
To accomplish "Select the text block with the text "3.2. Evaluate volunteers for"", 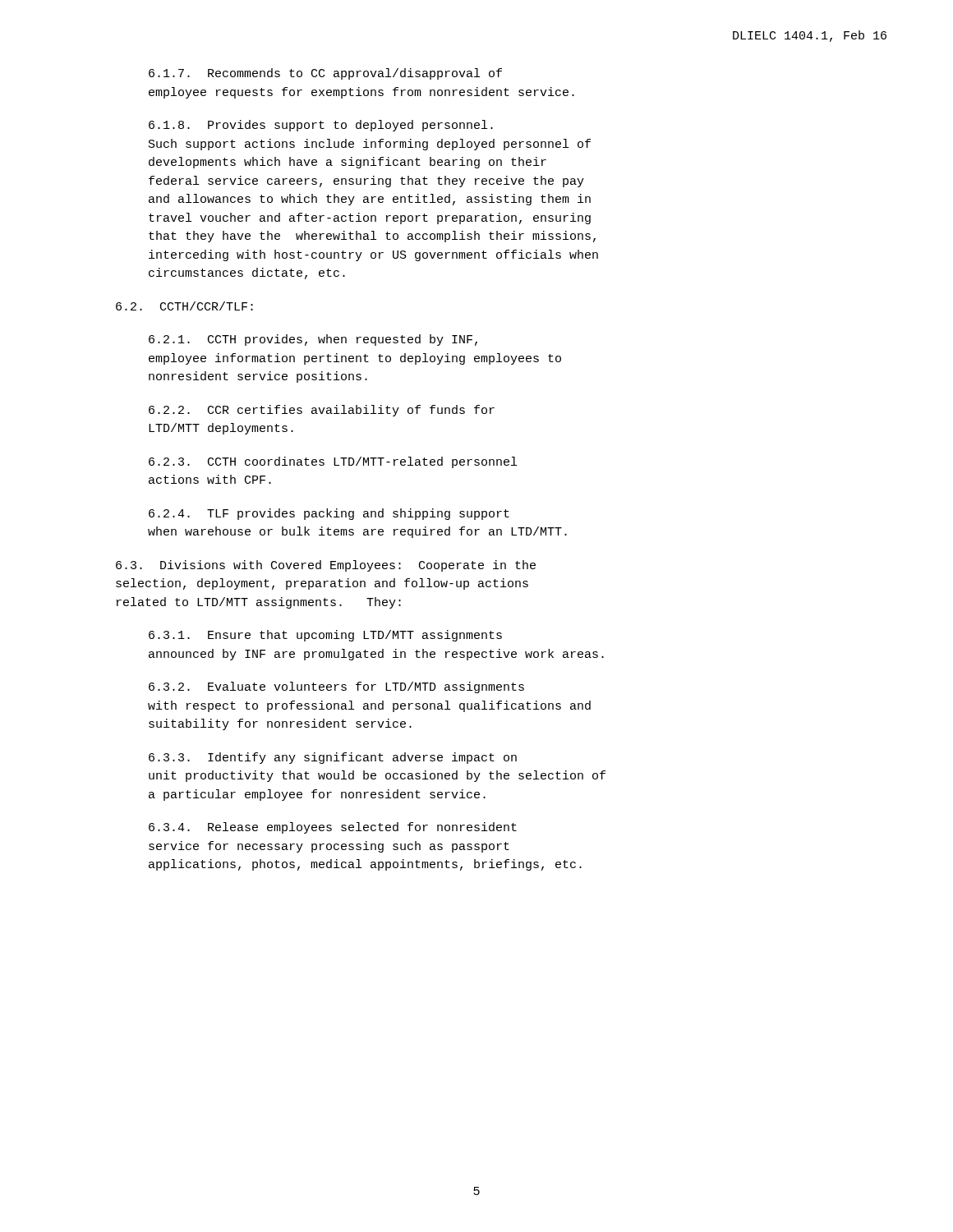I will point(370,706).
